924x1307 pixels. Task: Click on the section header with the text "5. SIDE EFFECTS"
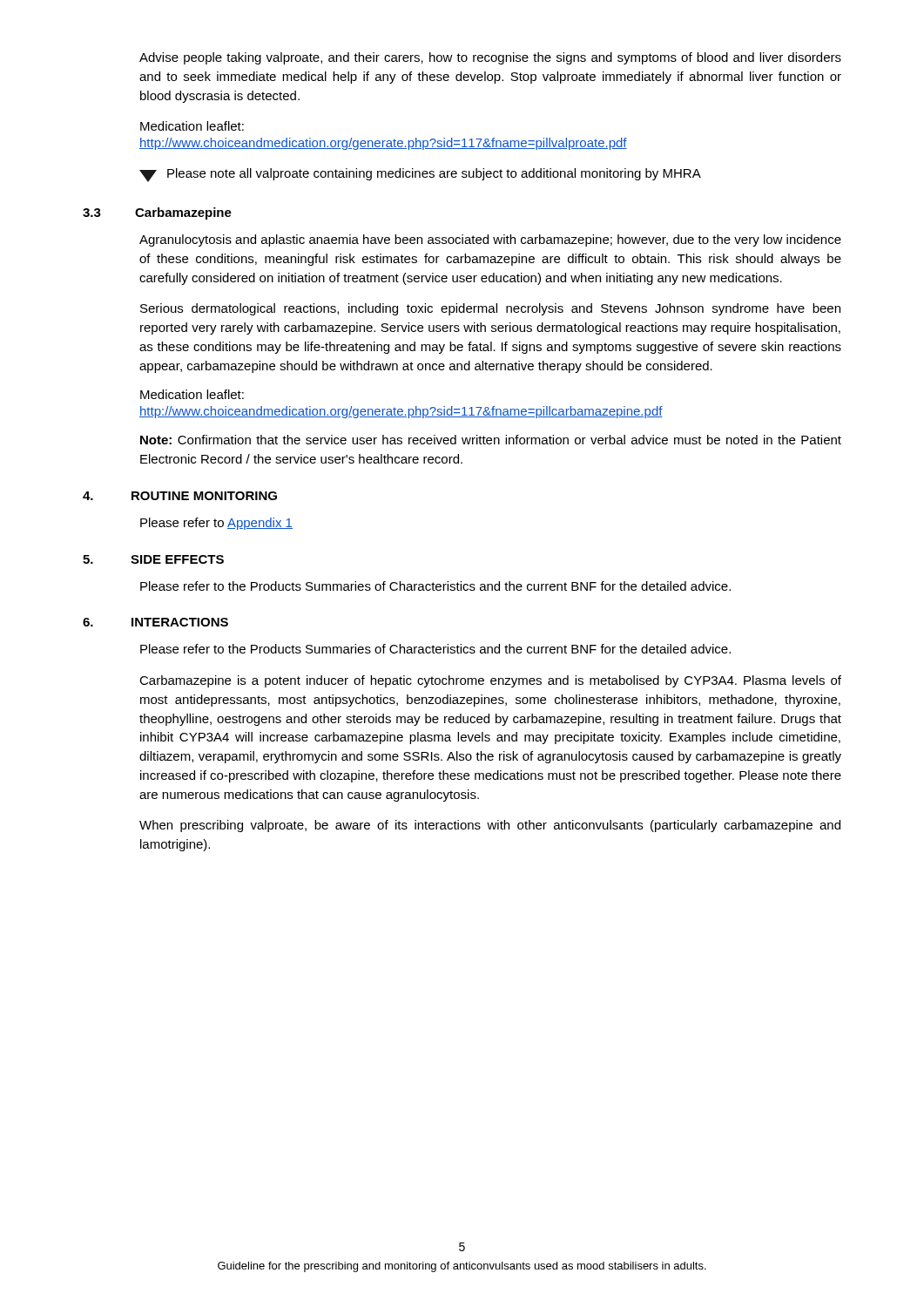click(153, 559)
